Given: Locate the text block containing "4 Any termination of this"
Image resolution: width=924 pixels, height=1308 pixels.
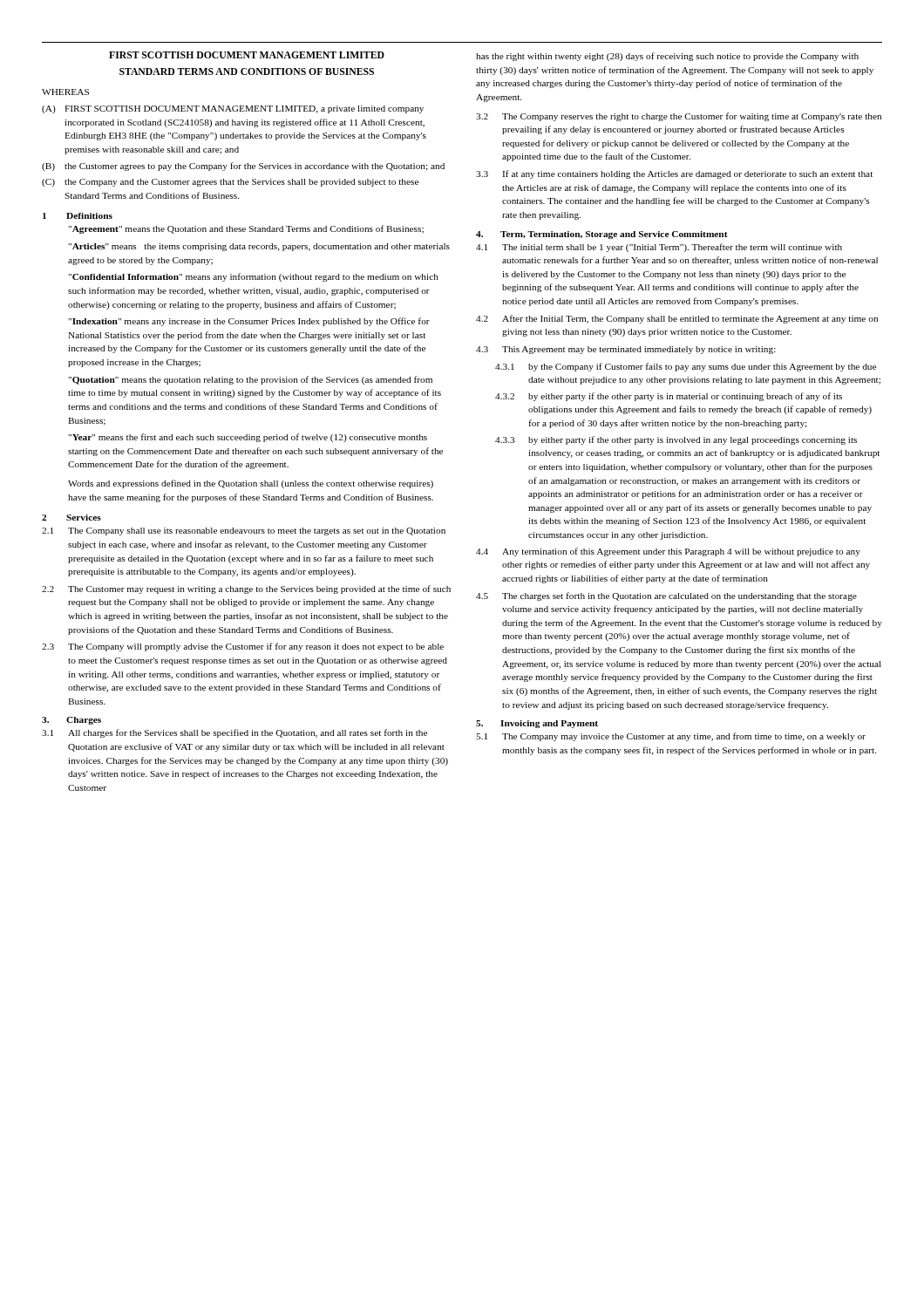Looking at the screenshot, I should pyautogui.click(x=679, y=565).
